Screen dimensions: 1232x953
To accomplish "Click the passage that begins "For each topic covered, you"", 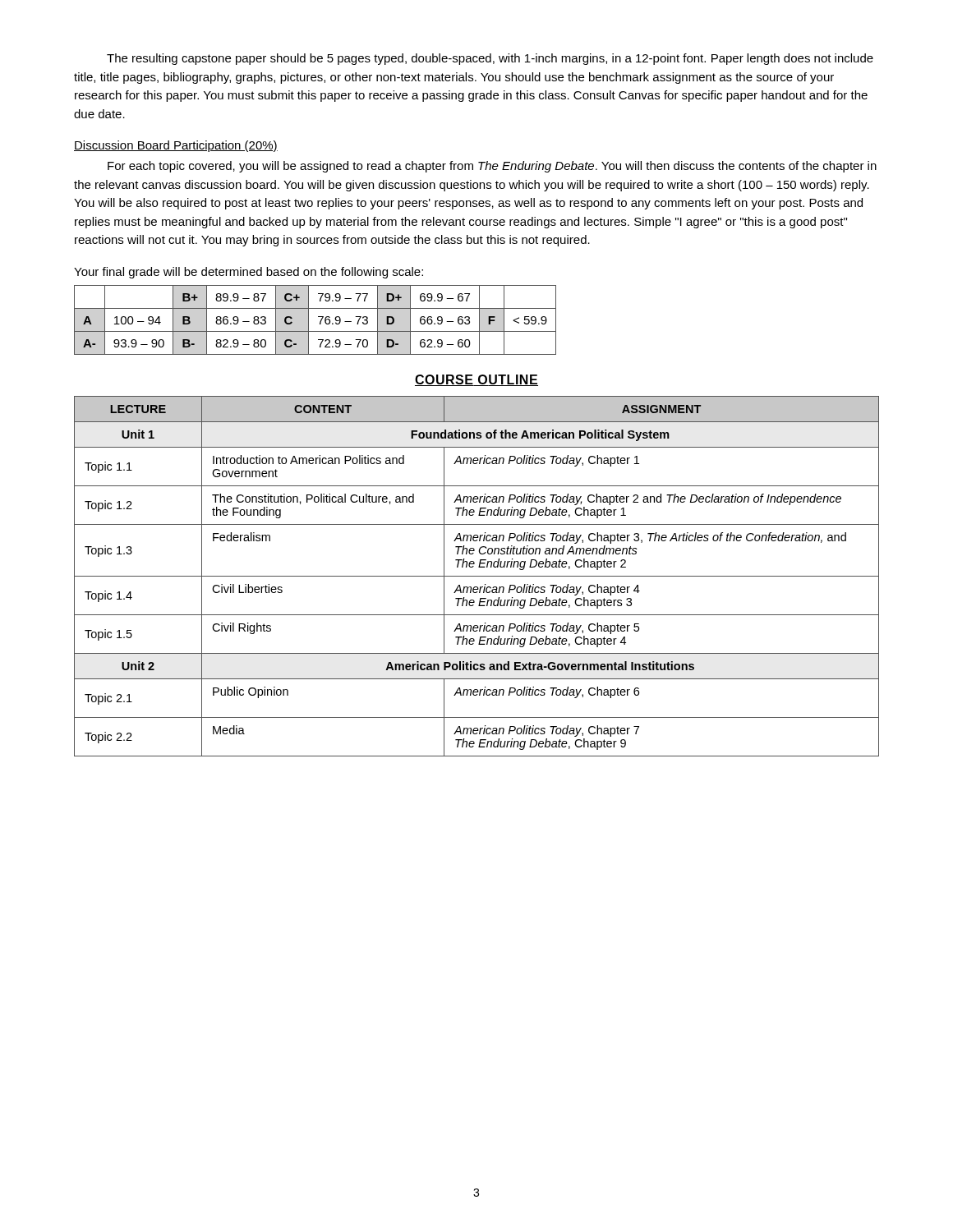I will [475, 202].
